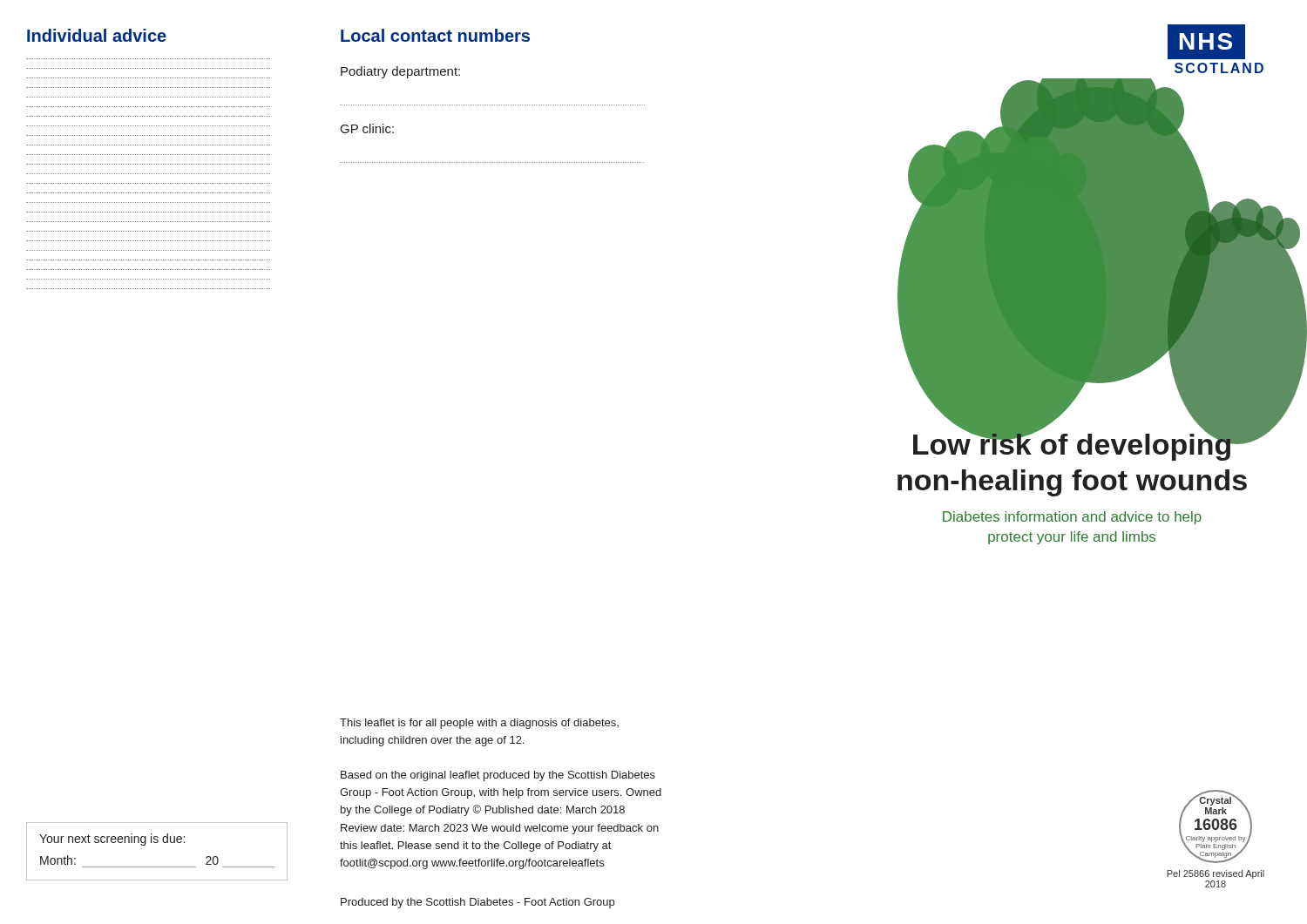Navigate to the text block starting "Local contact numbers"
Image resolution: width=1307 pixels, height=924 pixels.
click(x=435, y=36)
